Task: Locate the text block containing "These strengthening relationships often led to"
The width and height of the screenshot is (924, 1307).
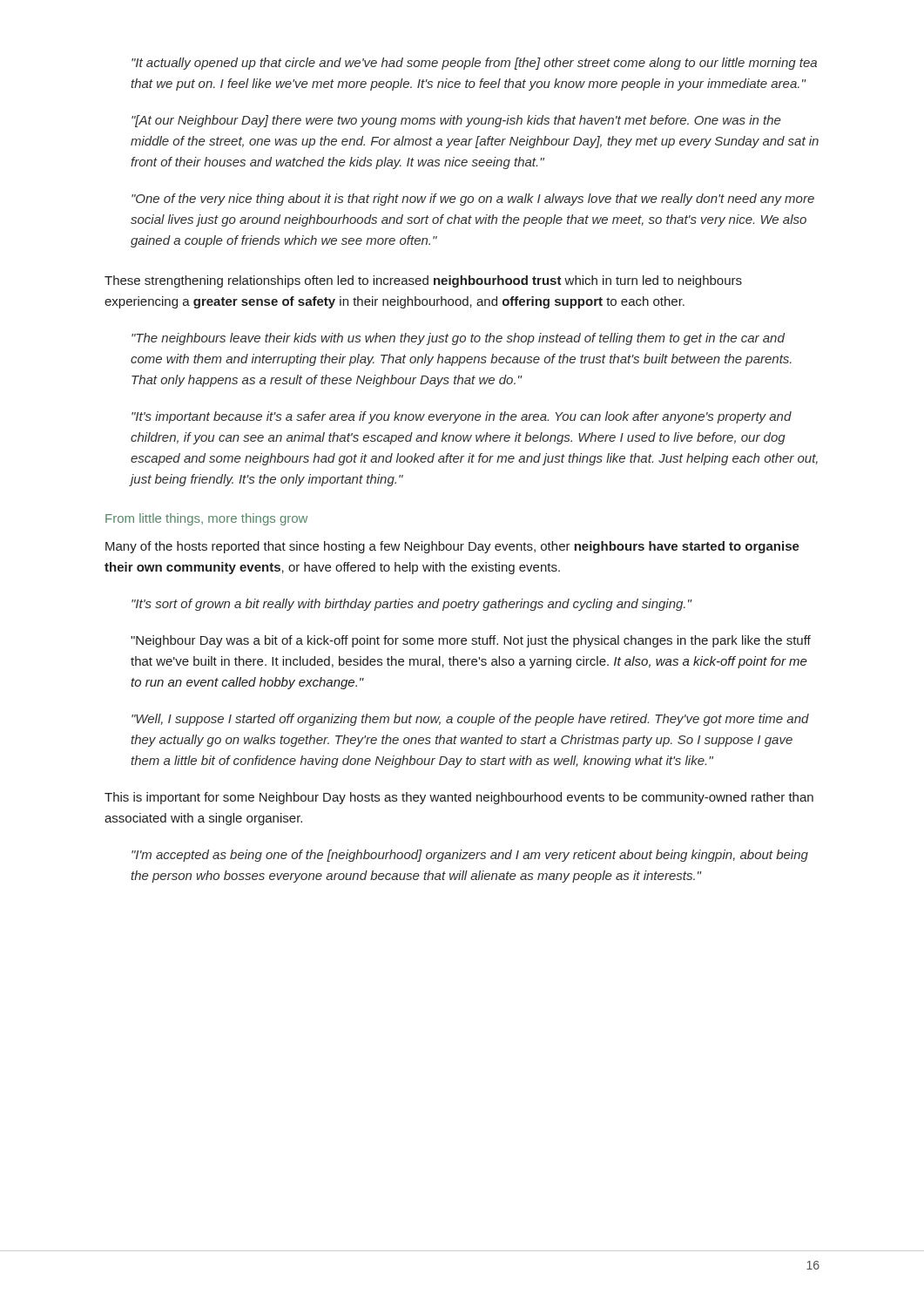Action: tap(423, 291)
